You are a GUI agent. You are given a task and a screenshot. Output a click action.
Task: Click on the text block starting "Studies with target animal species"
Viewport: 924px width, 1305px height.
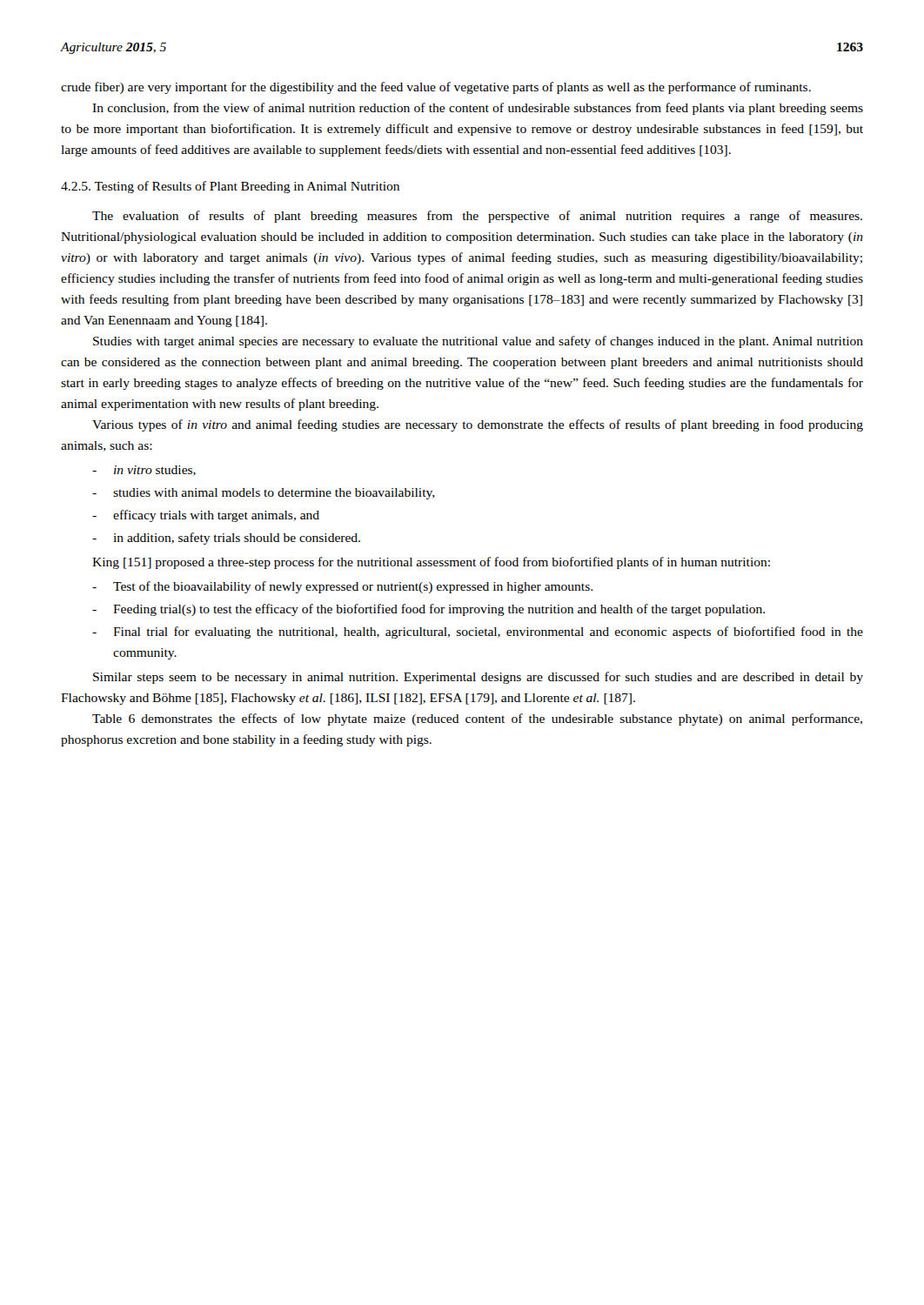click(462, 373)
